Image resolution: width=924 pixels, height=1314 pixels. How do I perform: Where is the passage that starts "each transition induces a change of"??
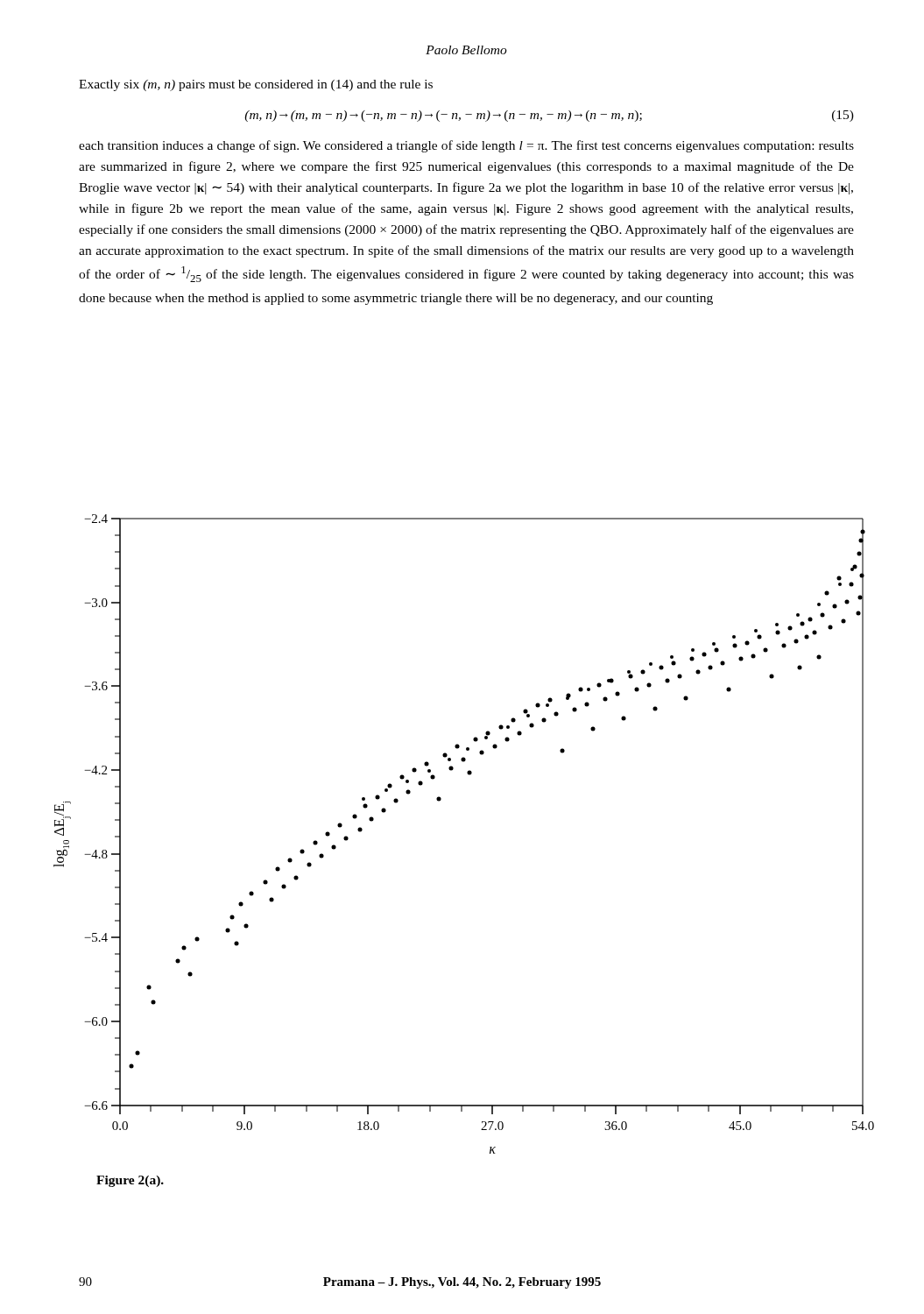coord(466,221)
